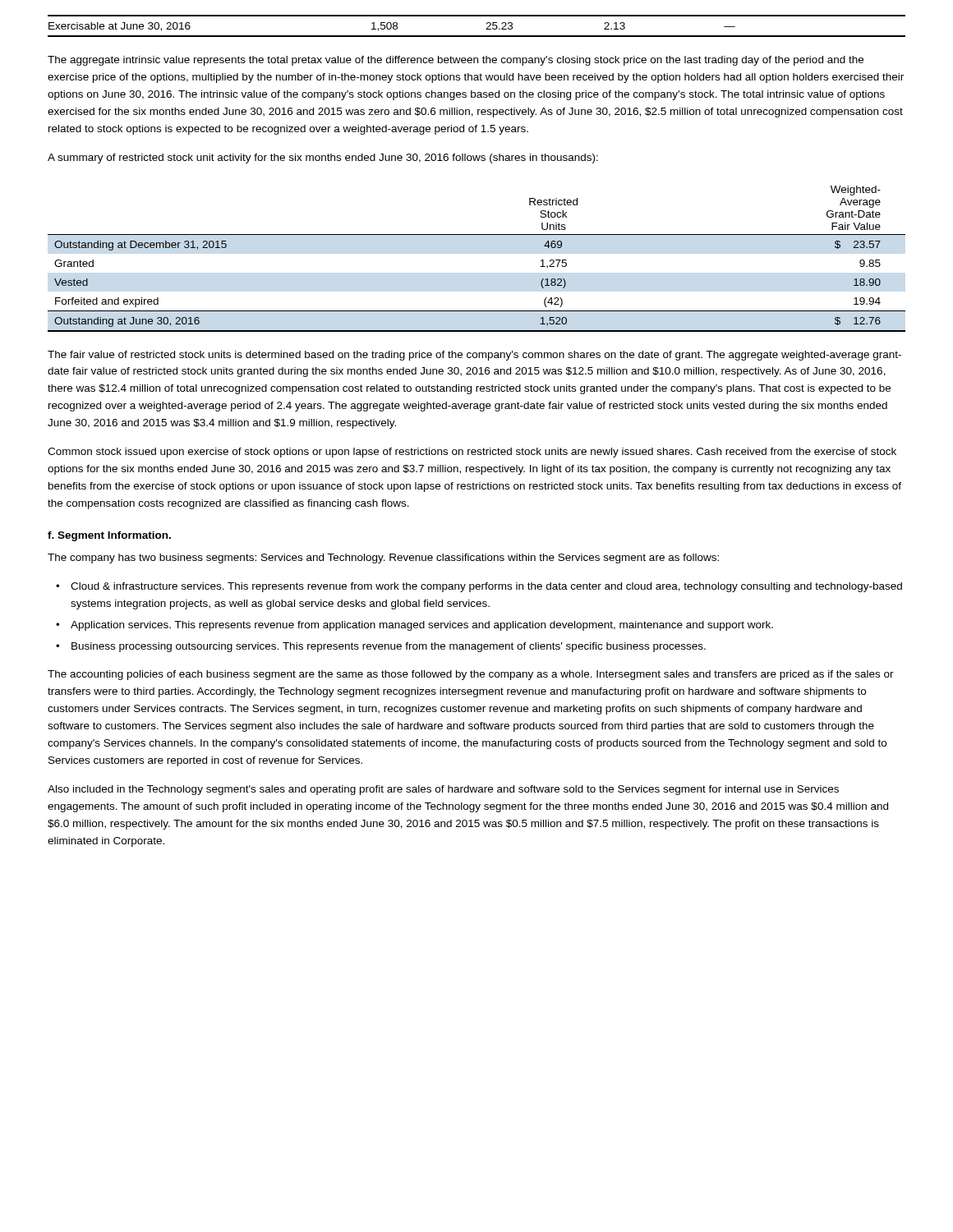Screen dimensions: 1232x953
Task: Click on the block starting "The company has two business segments: Services and"
Action: 384,557
